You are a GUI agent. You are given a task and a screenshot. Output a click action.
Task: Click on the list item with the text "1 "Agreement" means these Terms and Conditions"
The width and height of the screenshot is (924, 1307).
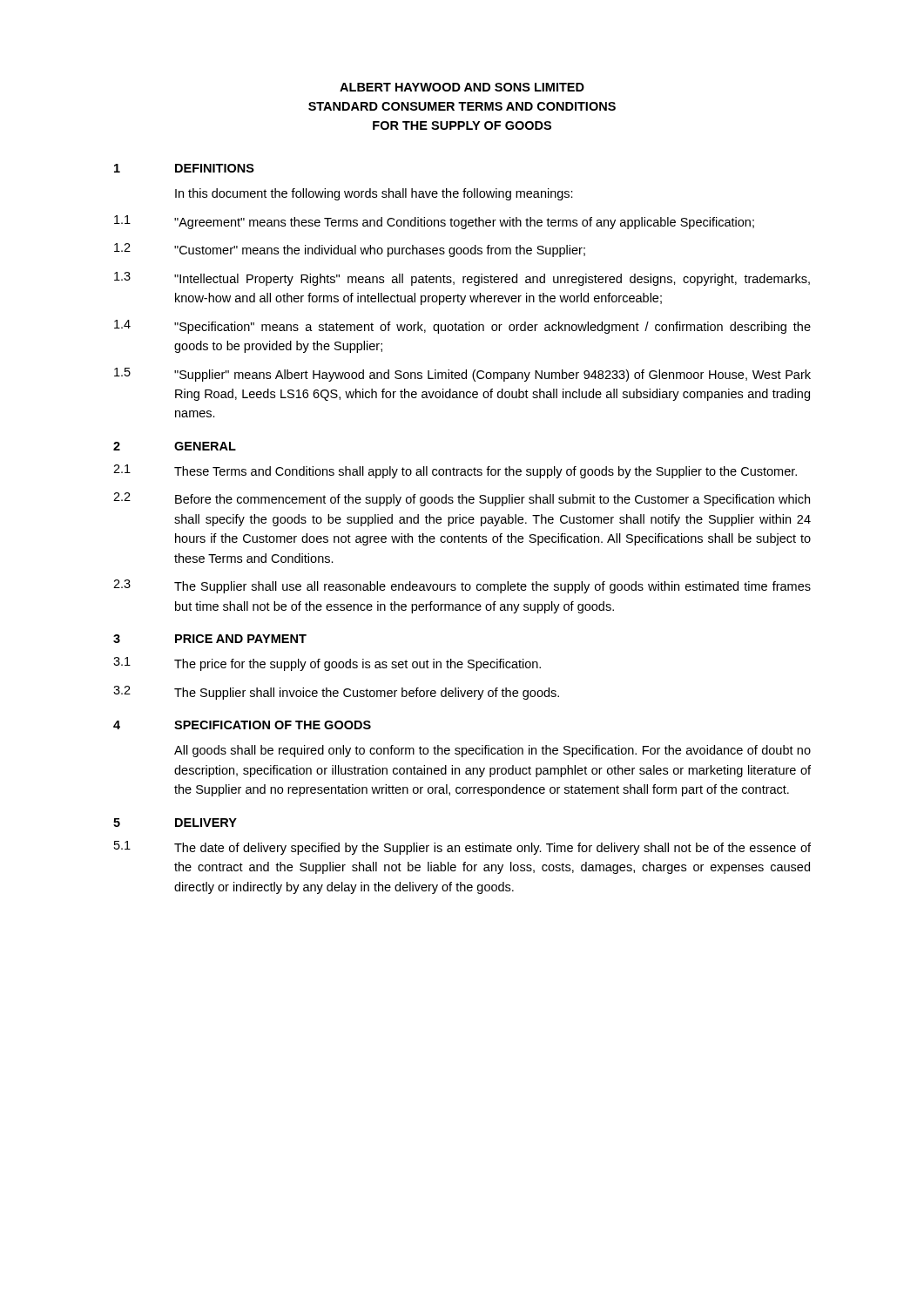coord(434,222)
